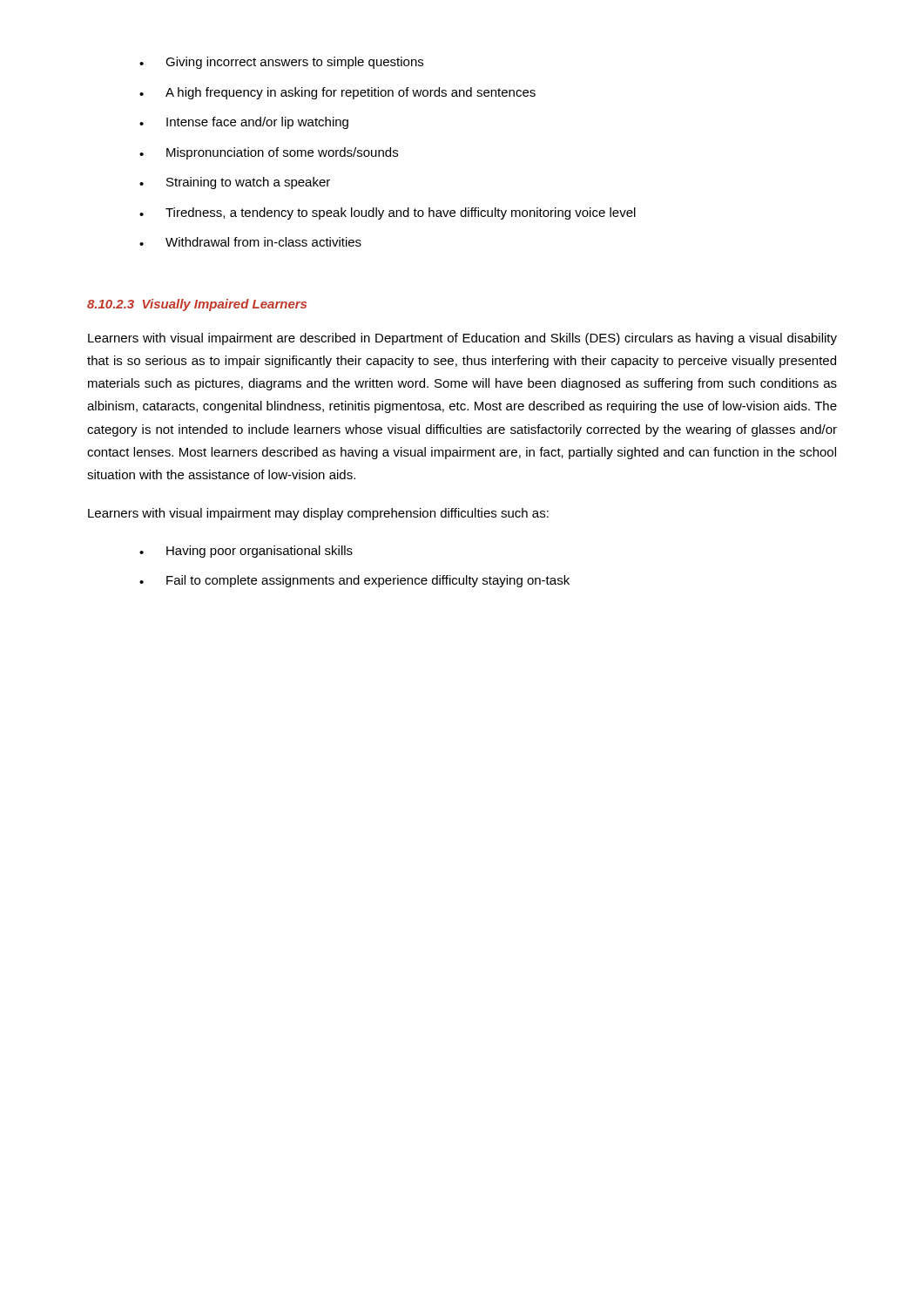Point to the text starting "8.10.2.3 Visually Impaired Learners"
The width and height of the screenshot is (924, 1307).
point(197,303)
